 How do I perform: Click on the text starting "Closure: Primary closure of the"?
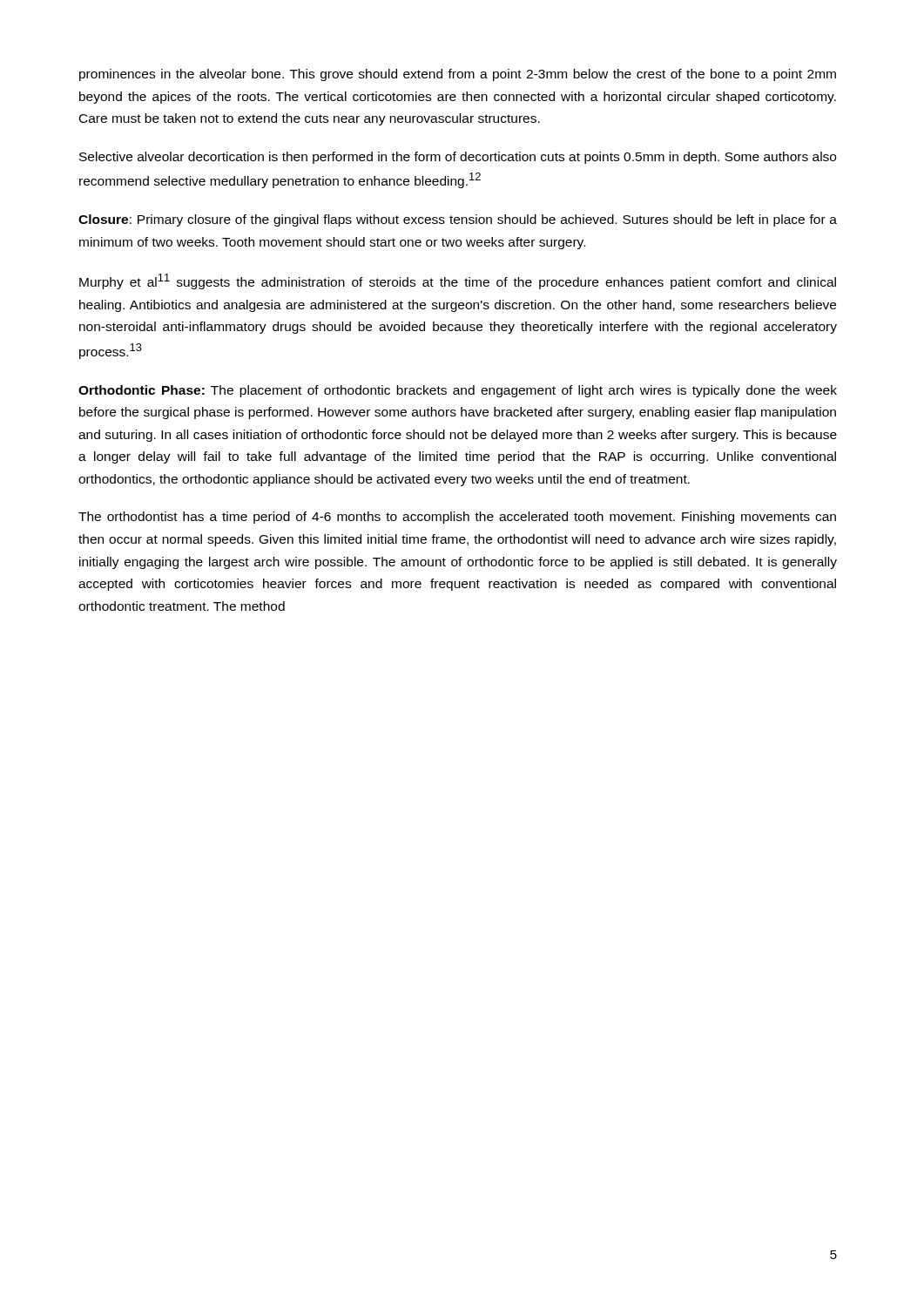point(458,230)
